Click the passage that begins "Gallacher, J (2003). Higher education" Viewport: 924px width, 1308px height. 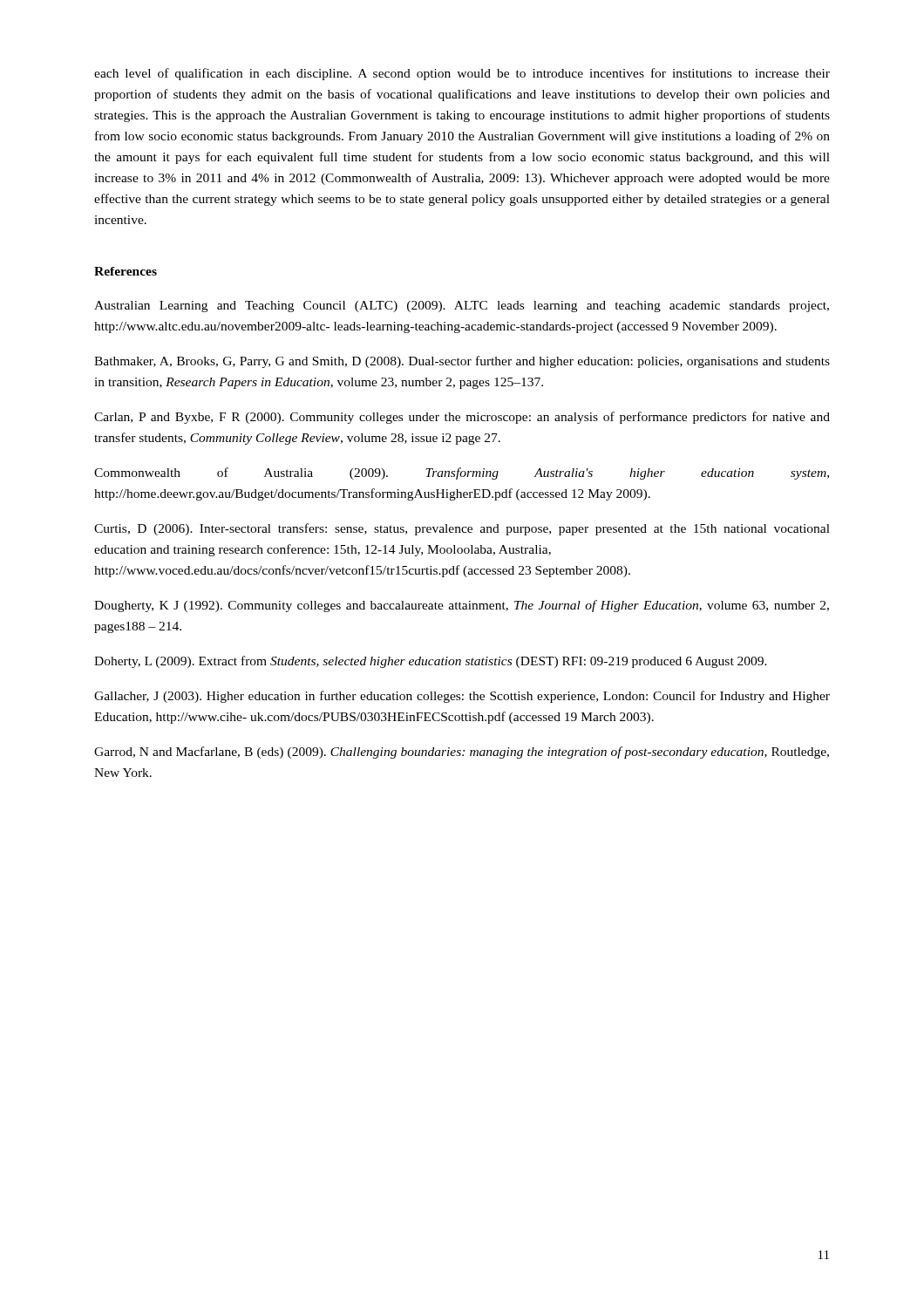(x=462, y=706)
